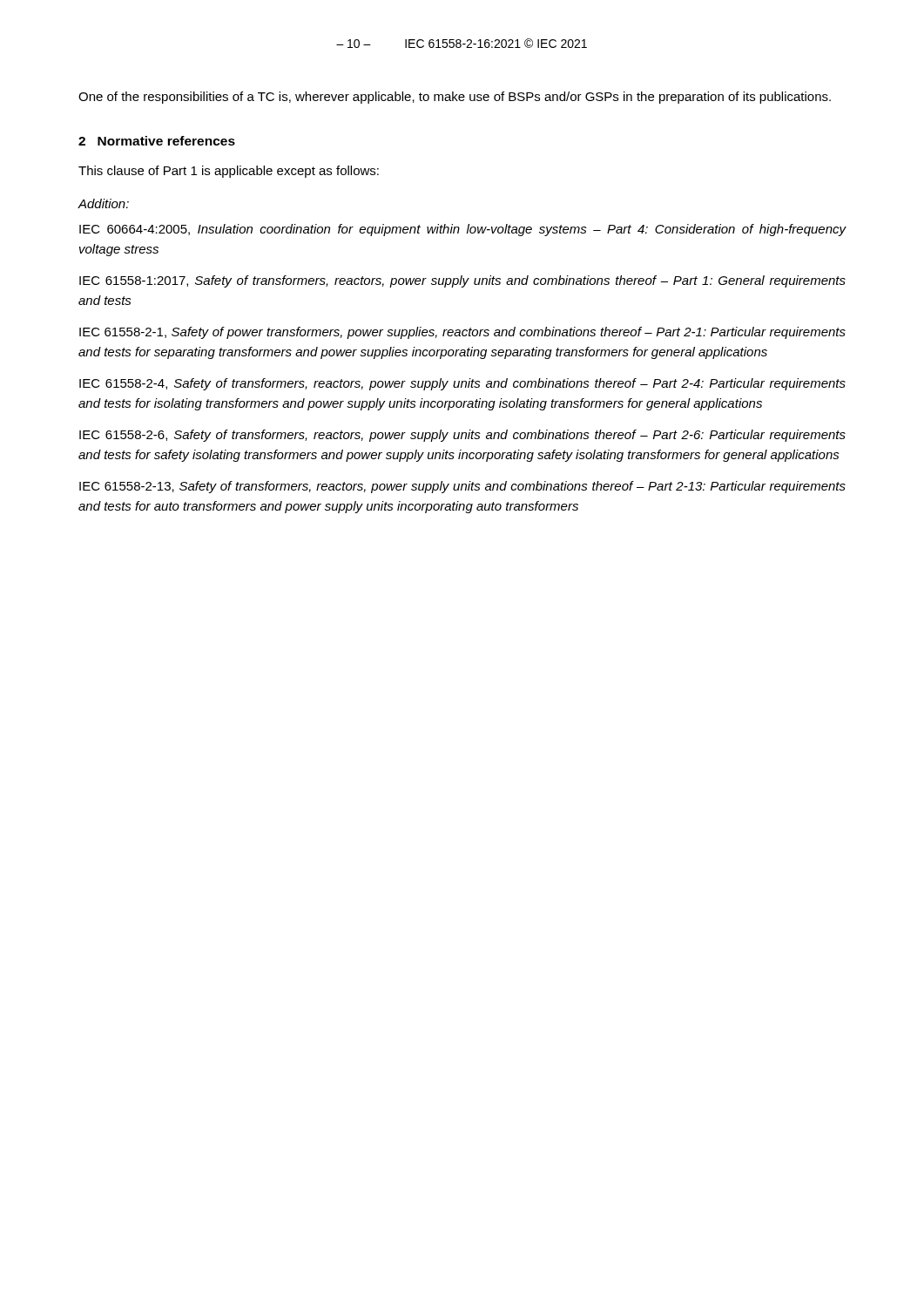Where is the passage that starts "One of the responsibilities"?

(455, 96)
